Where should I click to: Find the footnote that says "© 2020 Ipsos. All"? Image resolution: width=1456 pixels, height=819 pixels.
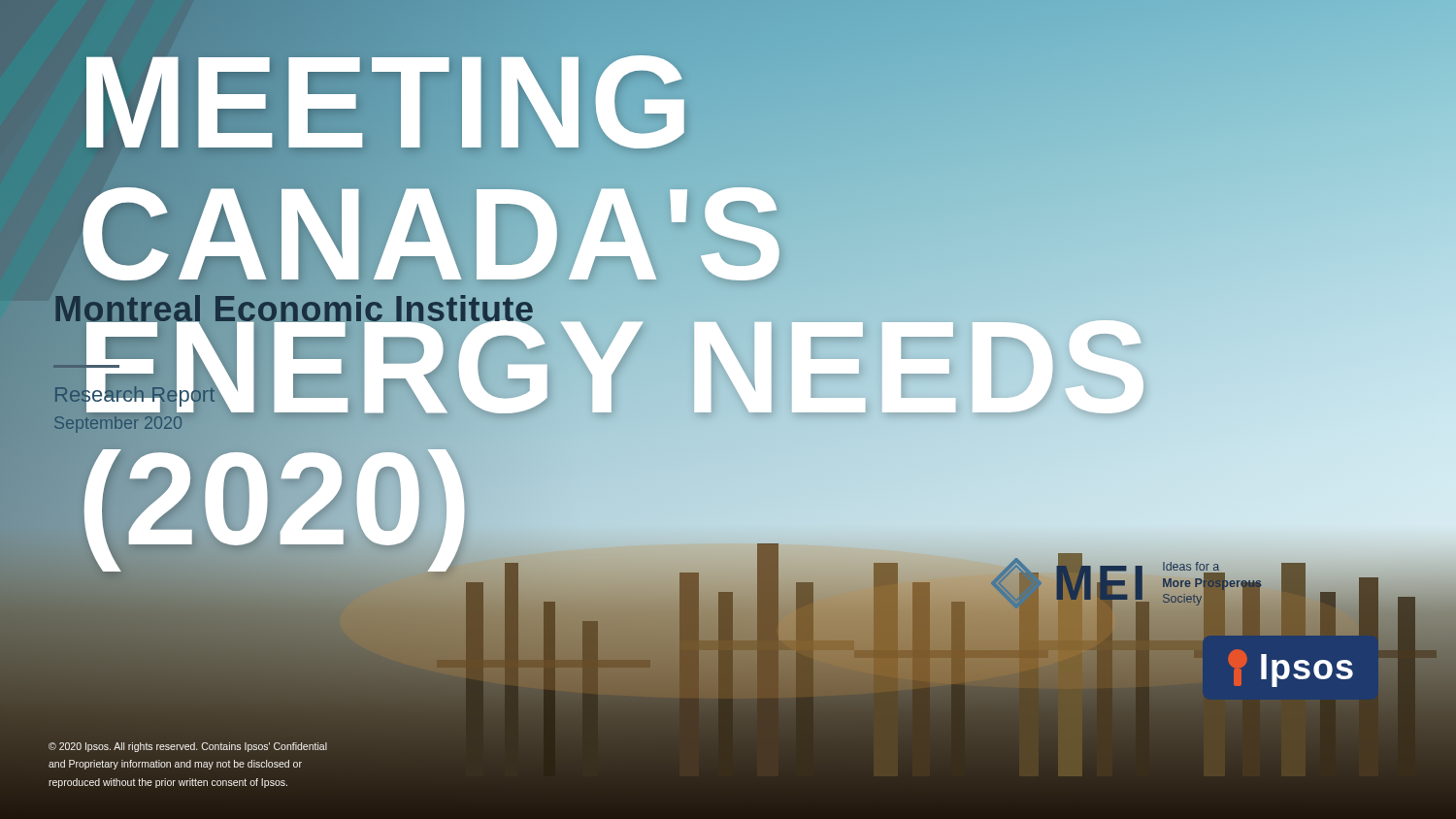(188, 764)
